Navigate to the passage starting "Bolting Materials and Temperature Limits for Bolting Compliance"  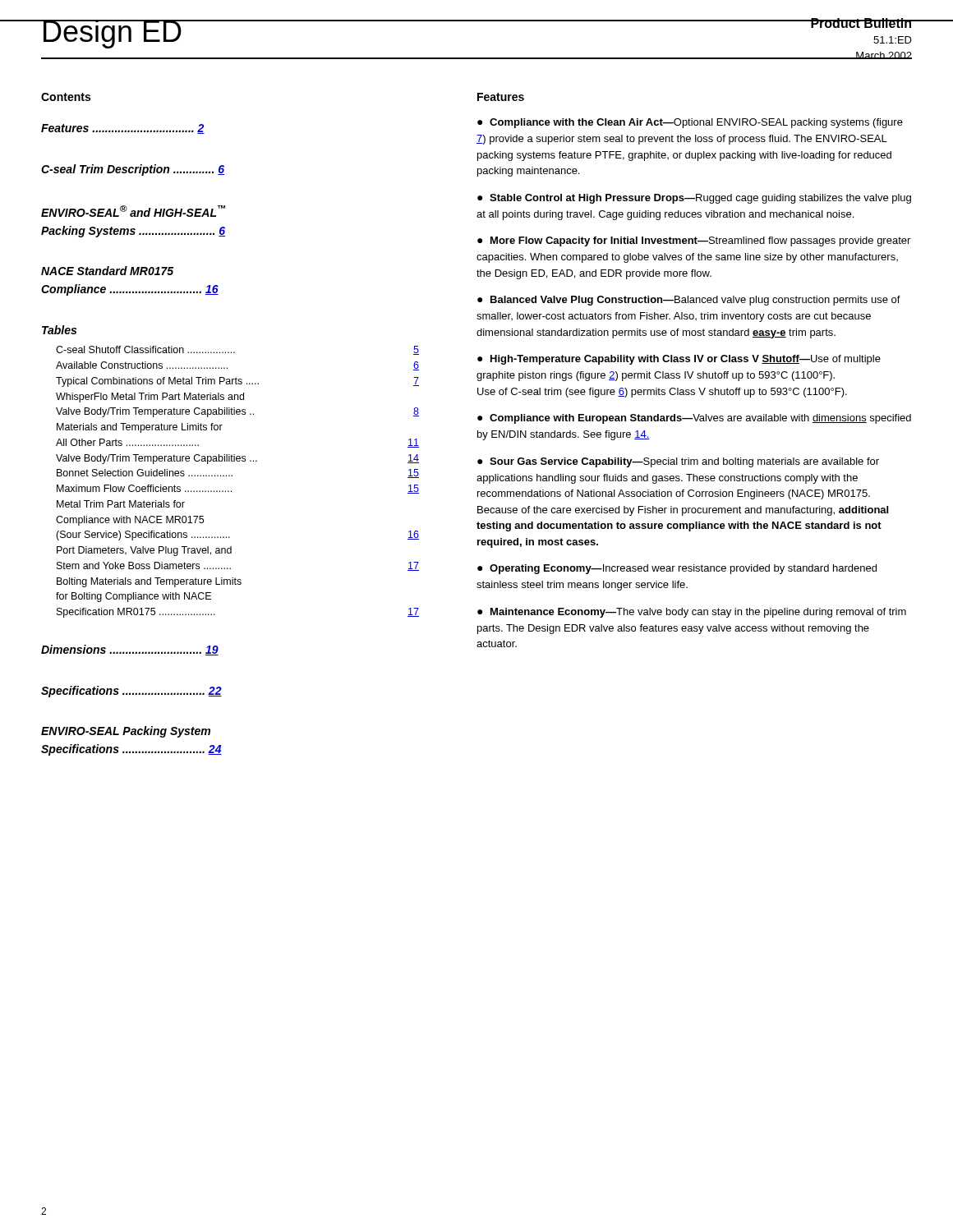[149, 582]
